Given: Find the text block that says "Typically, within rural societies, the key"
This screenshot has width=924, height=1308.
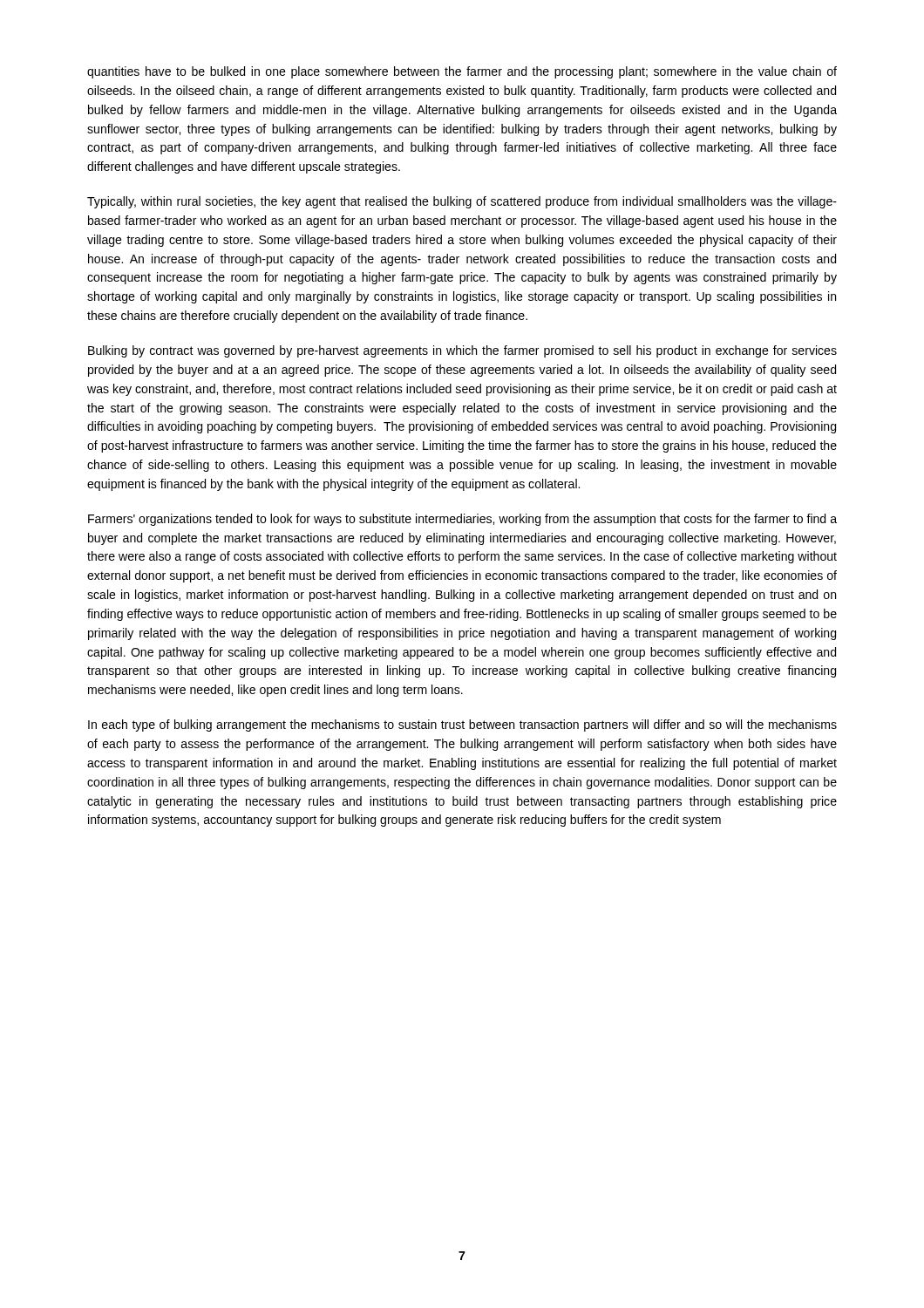Looking at the screenshot, I should (462, 259).
